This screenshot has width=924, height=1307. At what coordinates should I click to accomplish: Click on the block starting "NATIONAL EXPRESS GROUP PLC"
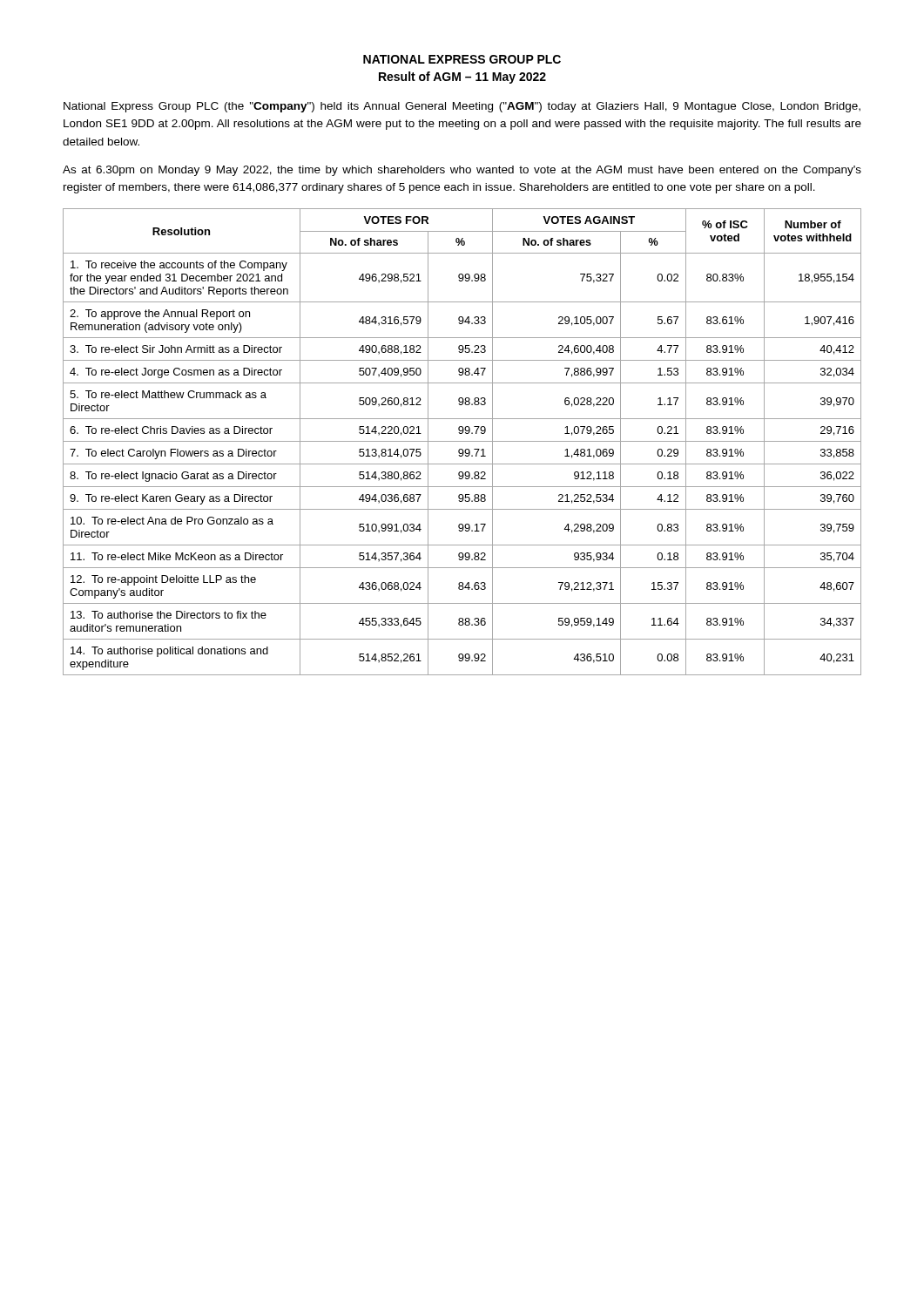(x=462, y=59)
